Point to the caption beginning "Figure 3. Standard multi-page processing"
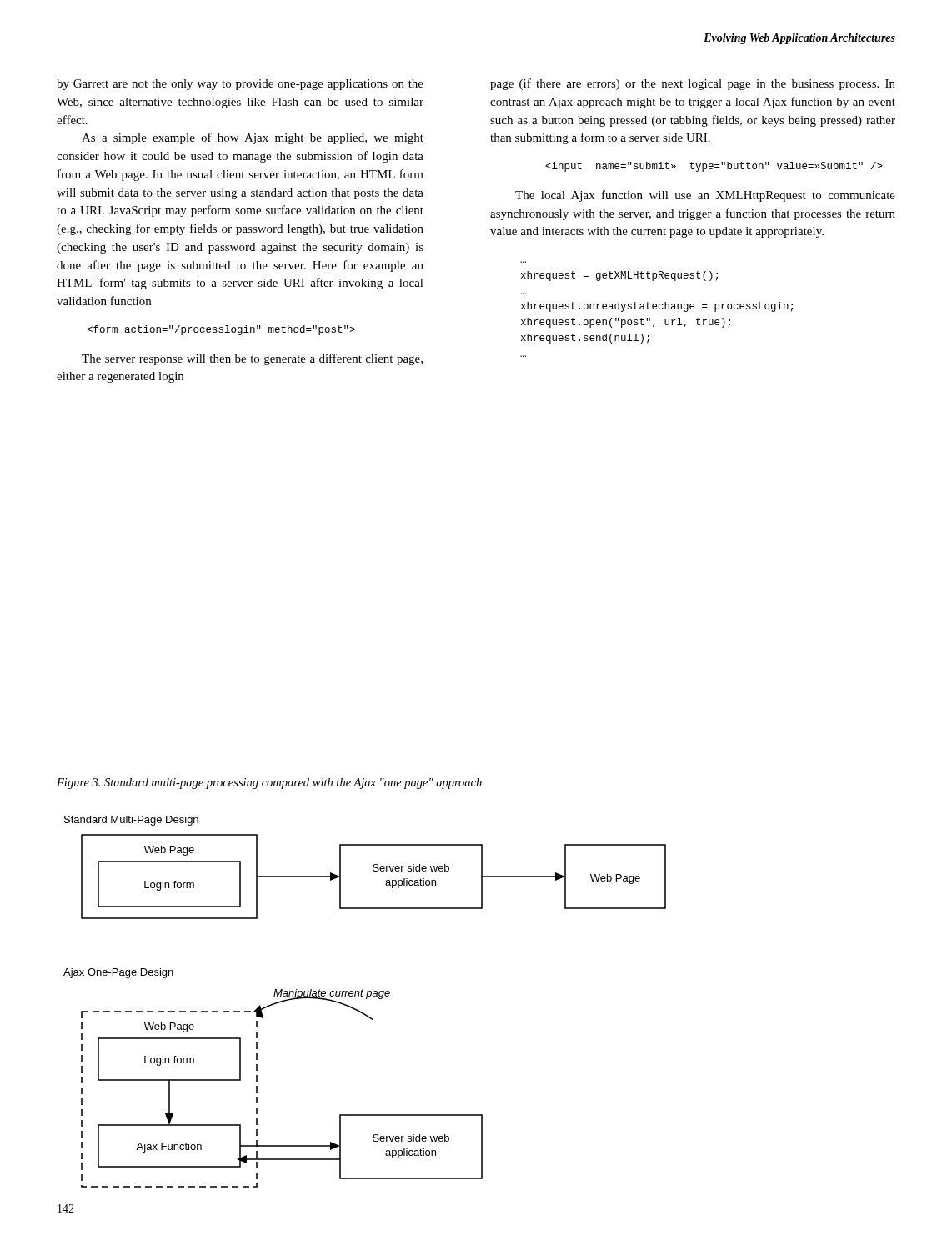Viewport: 952px width, 1251px height. point(269,782)
